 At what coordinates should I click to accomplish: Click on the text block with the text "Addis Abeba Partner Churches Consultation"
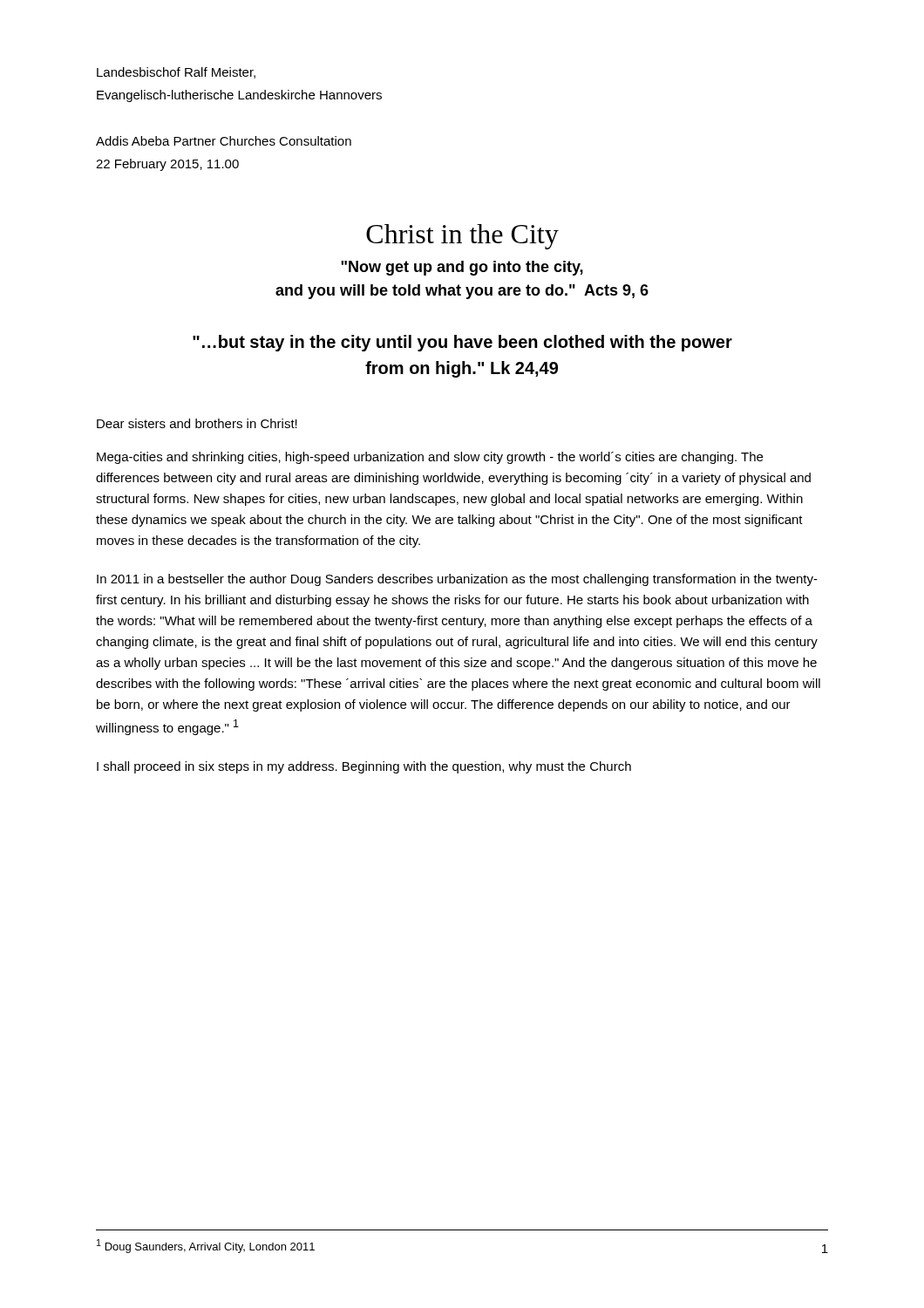click(224, 152)
